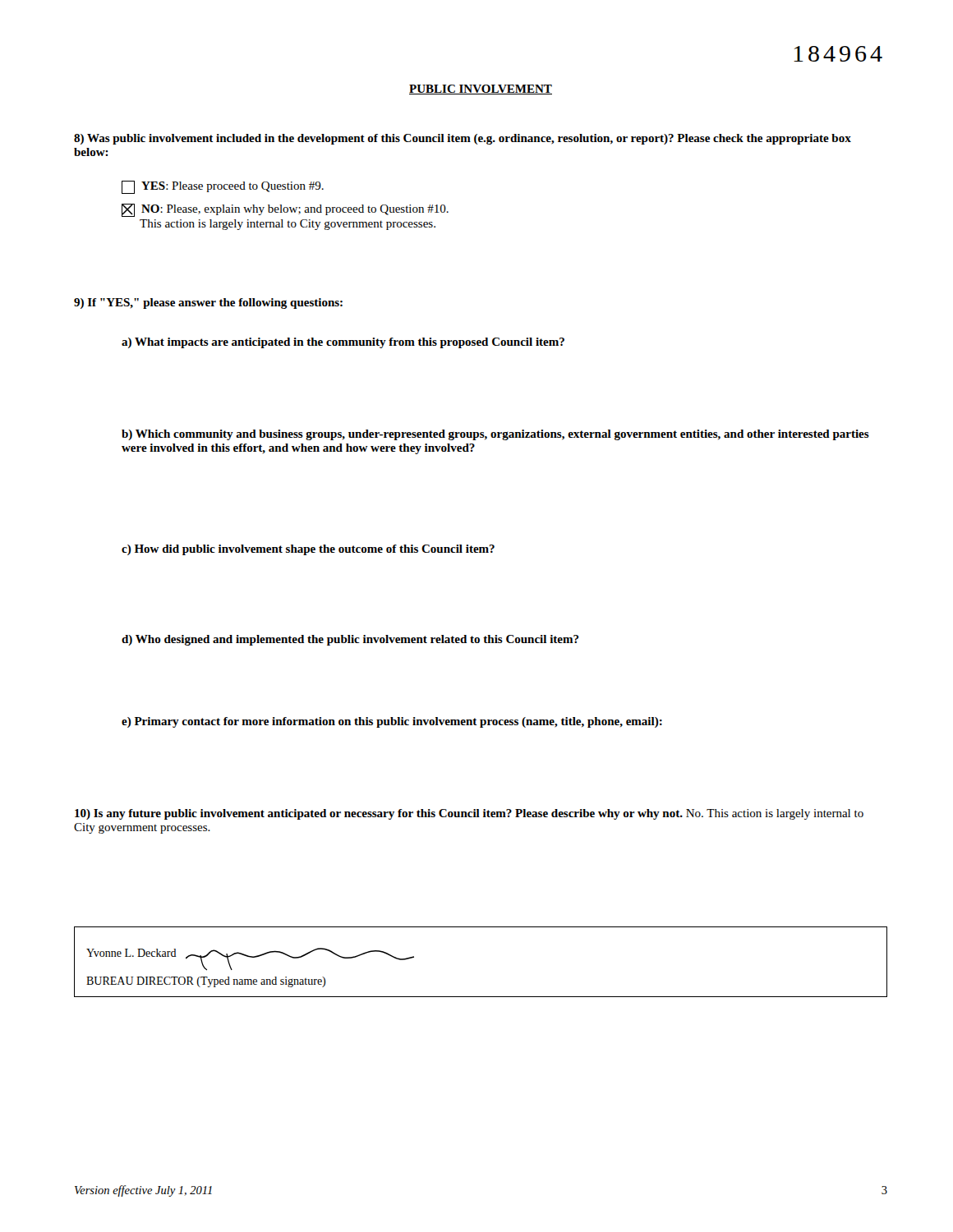Select the block starting "c) How did public involvement shape the"
Screen dimensions: 1232x953
coord(308,549)
